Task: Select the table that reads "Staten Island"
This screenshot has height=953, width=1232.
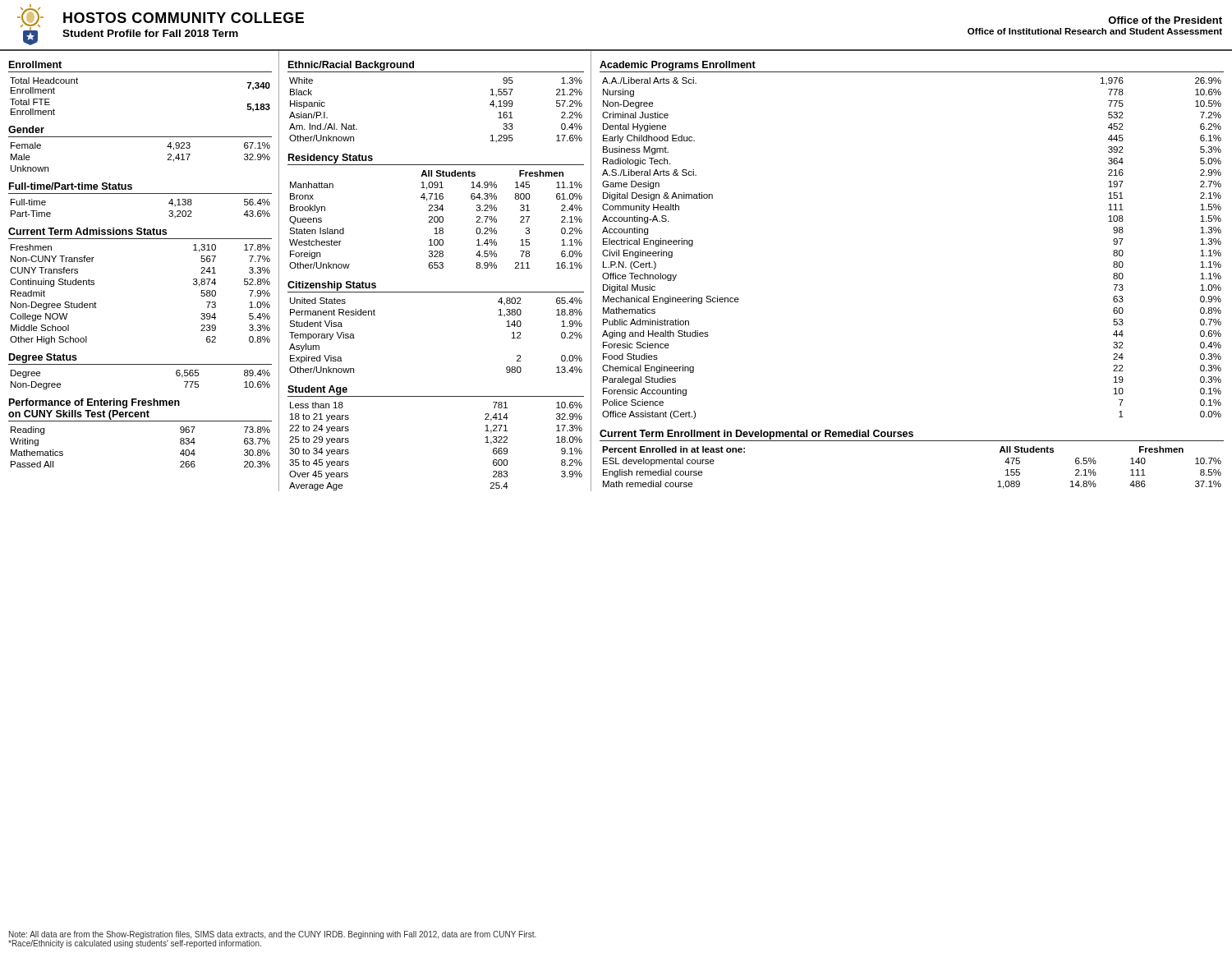Action: 436,219
